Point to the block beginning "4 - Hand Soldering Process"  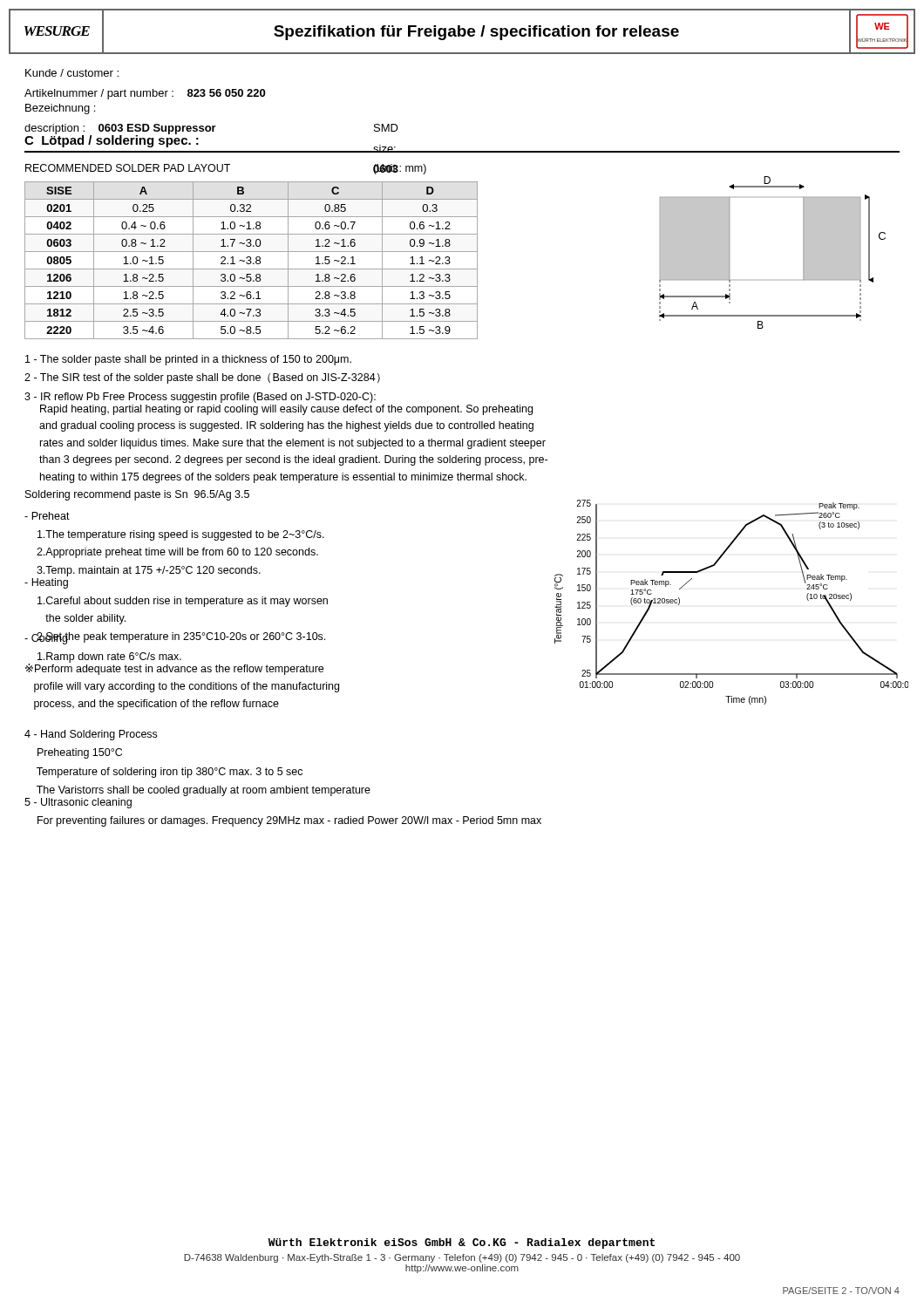197,762
